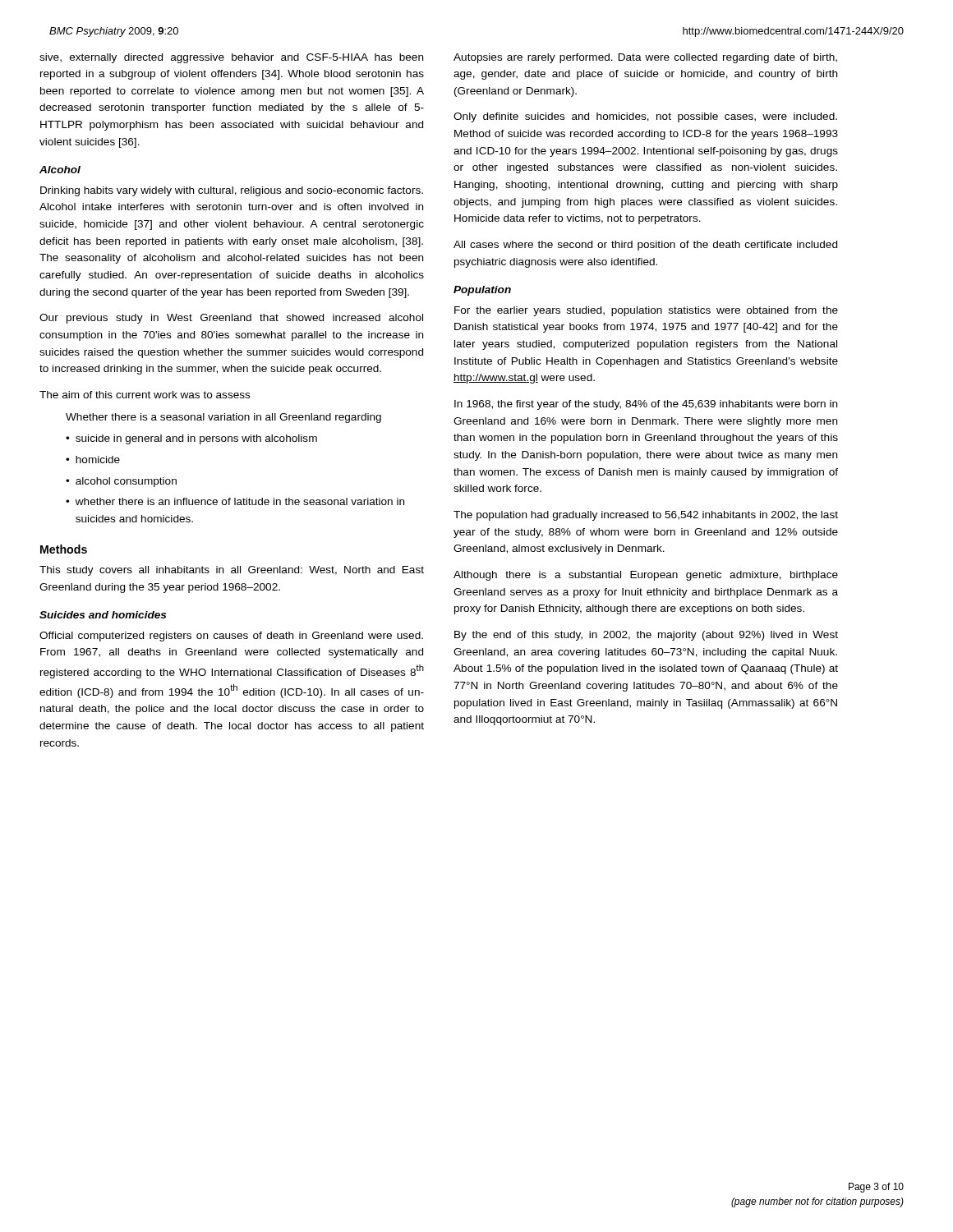Locate the text block starting "The aim of"
Viewport: 953px width, 1232px height.
145,395
